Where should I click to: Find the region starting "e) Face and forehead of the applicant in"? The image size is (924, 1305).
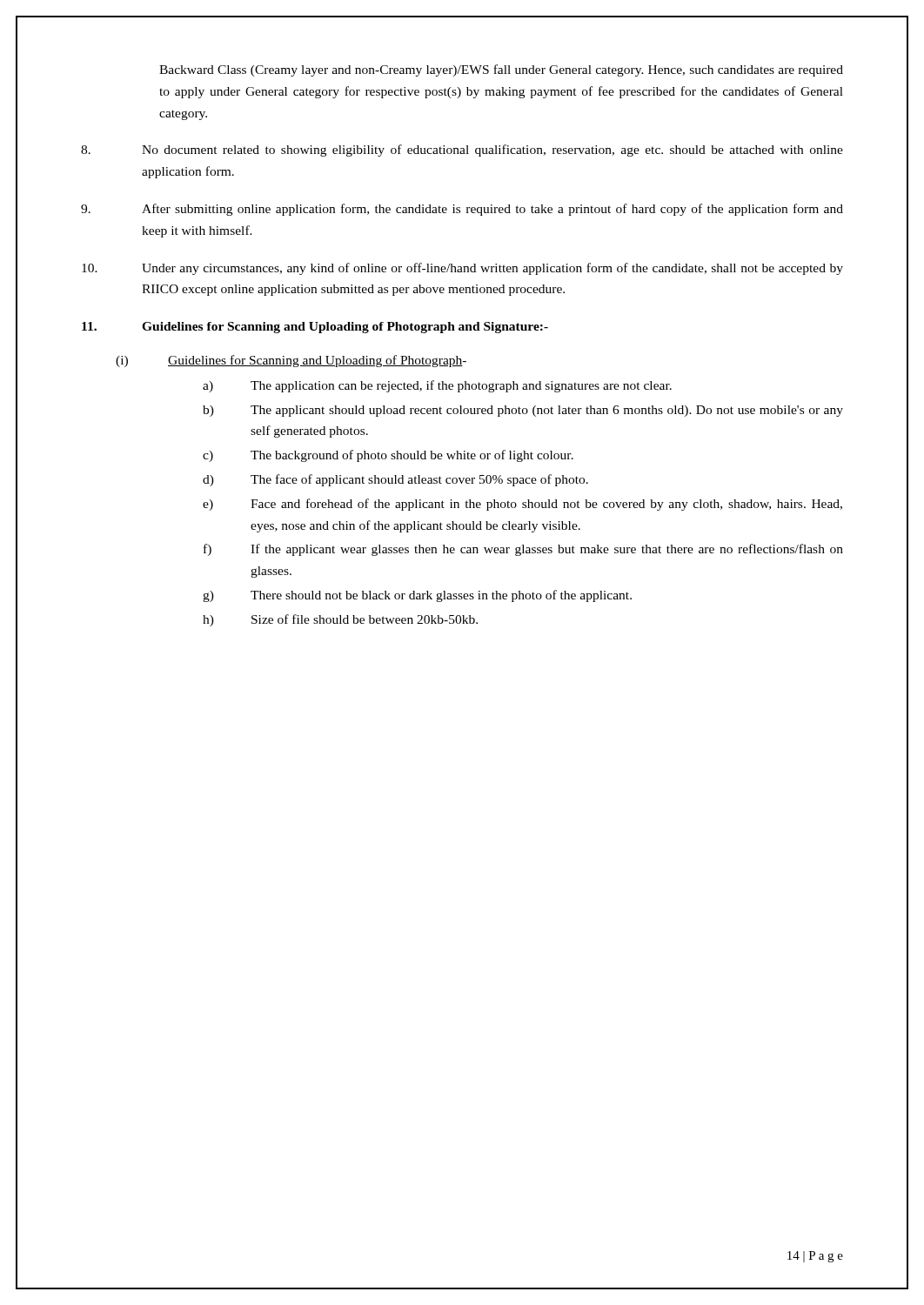coord(523,515)
